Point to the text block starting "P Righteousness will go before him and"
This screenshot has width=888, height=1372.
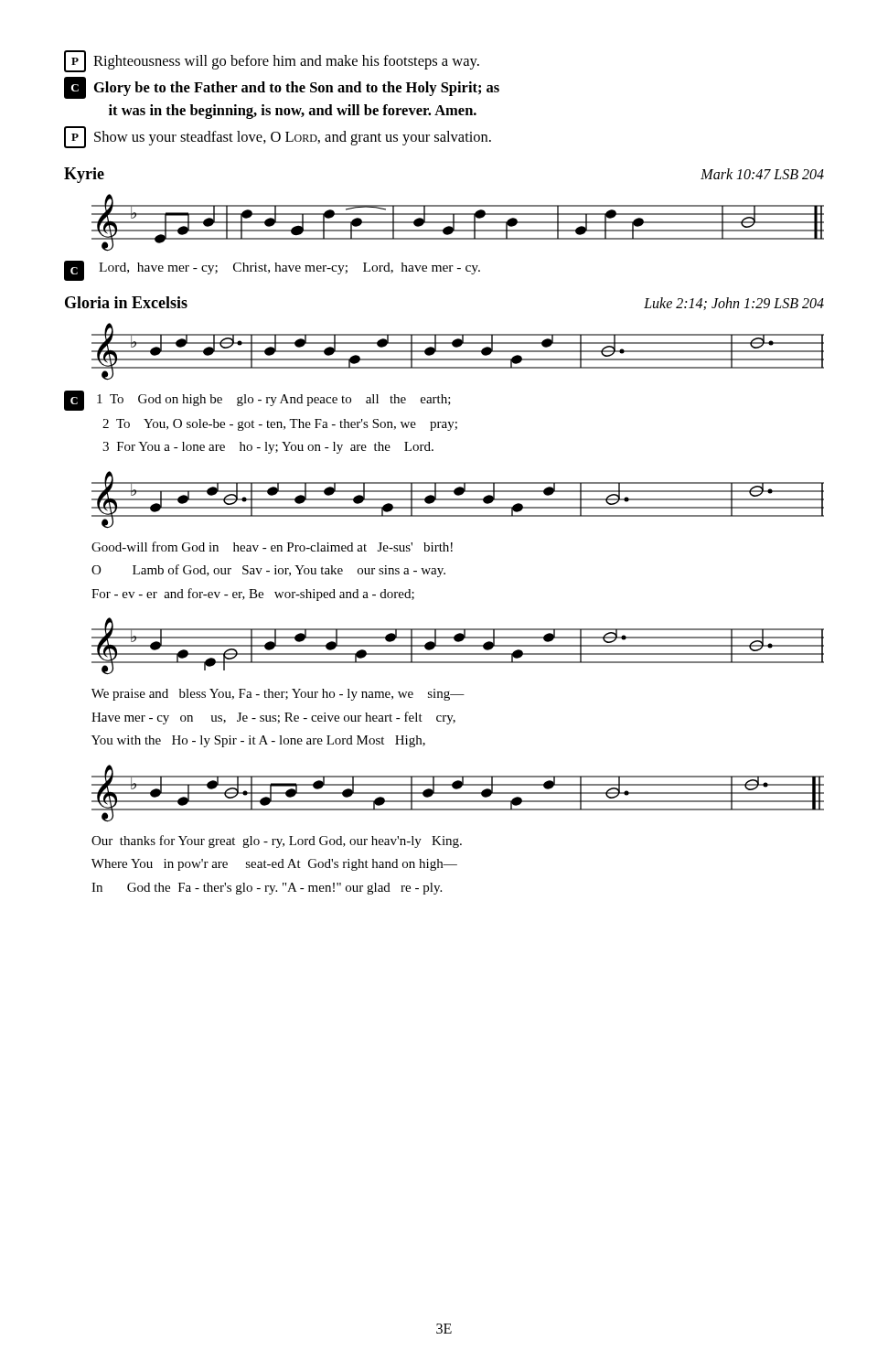pos(444,61)
